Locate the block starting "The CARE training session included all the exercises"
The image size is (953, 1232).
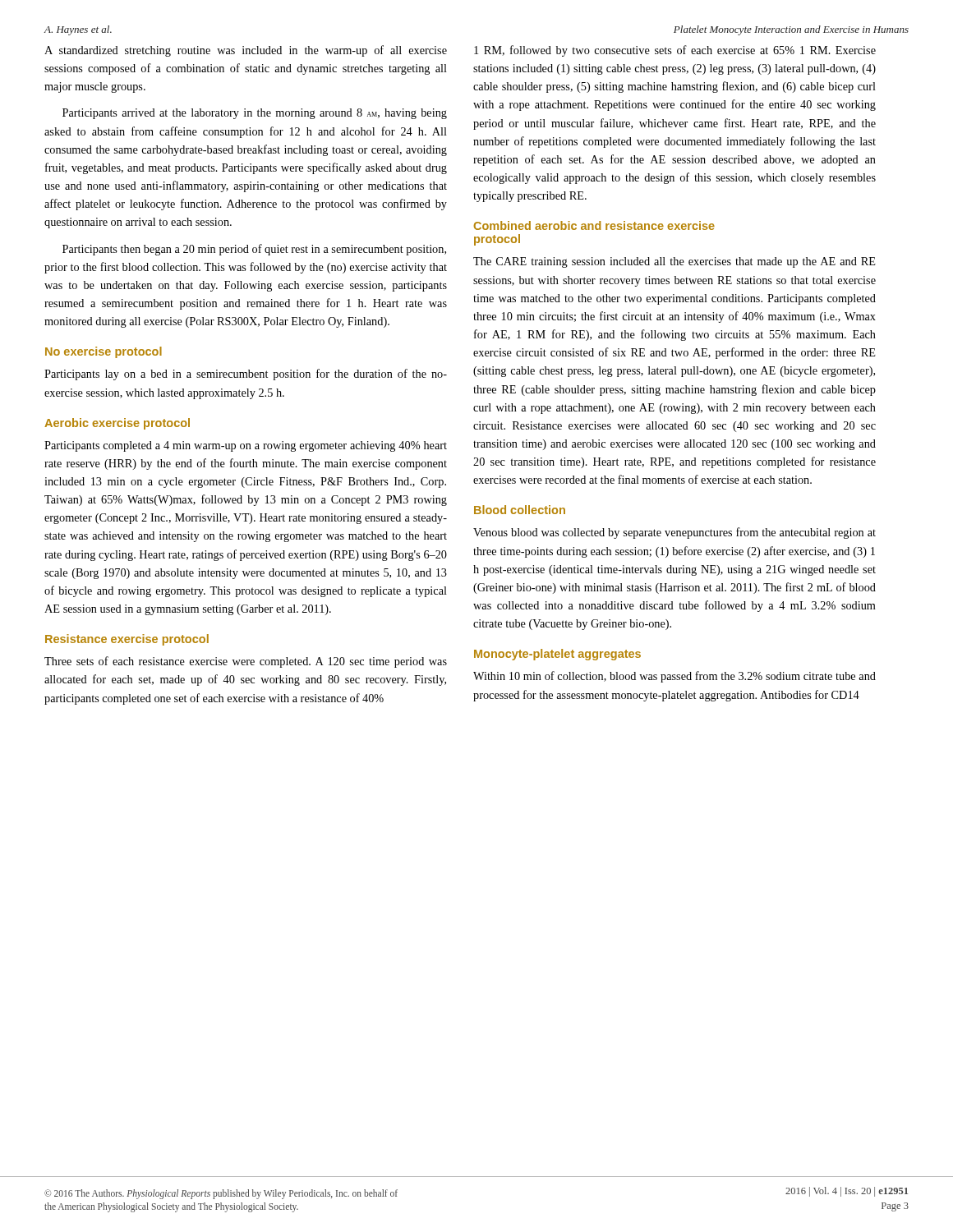click(x=675, y=371)
